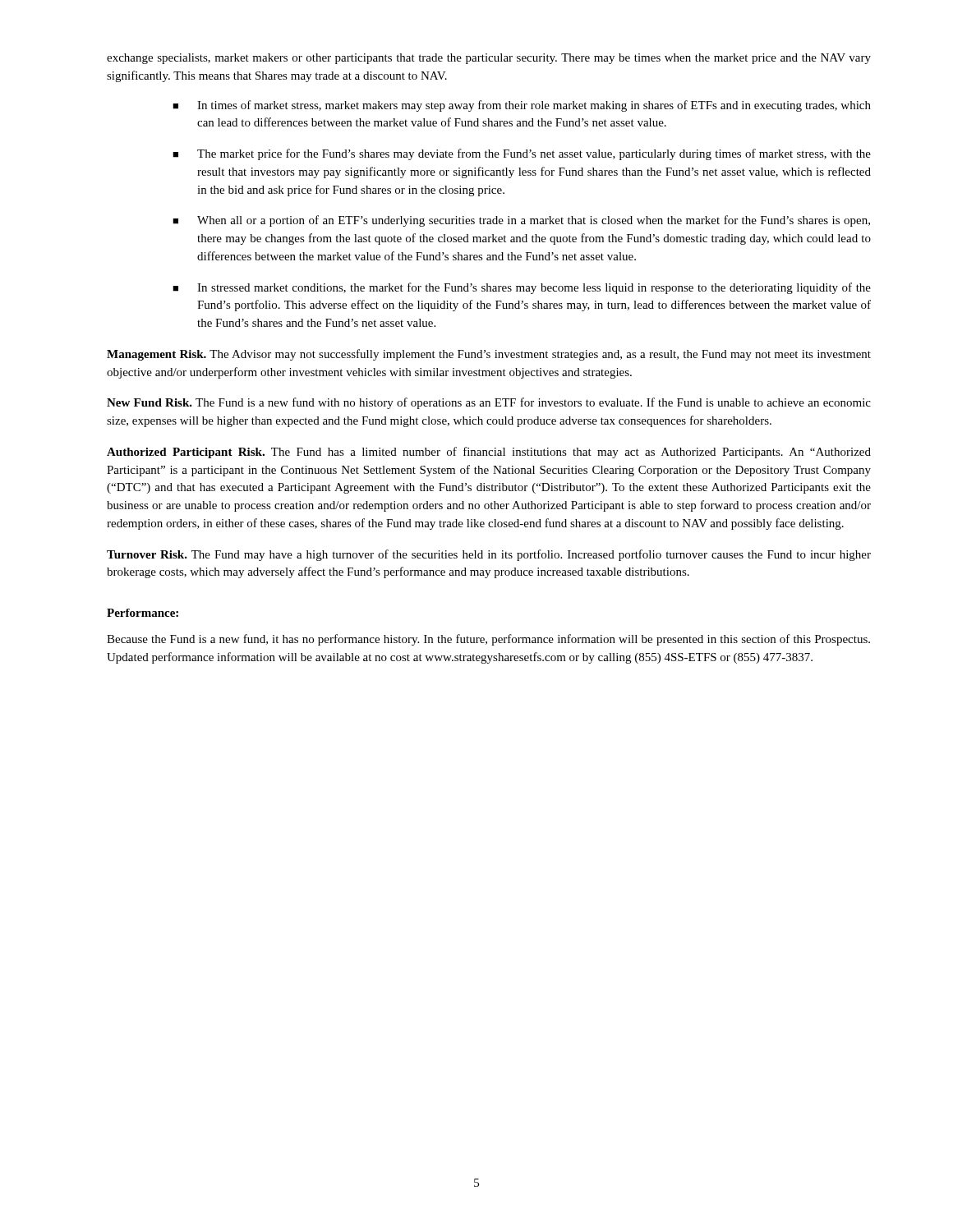Click on the list item with the text "■ The market price for the"
The width and height of the screenshot is (953, 1232).
tap(522, 172)
